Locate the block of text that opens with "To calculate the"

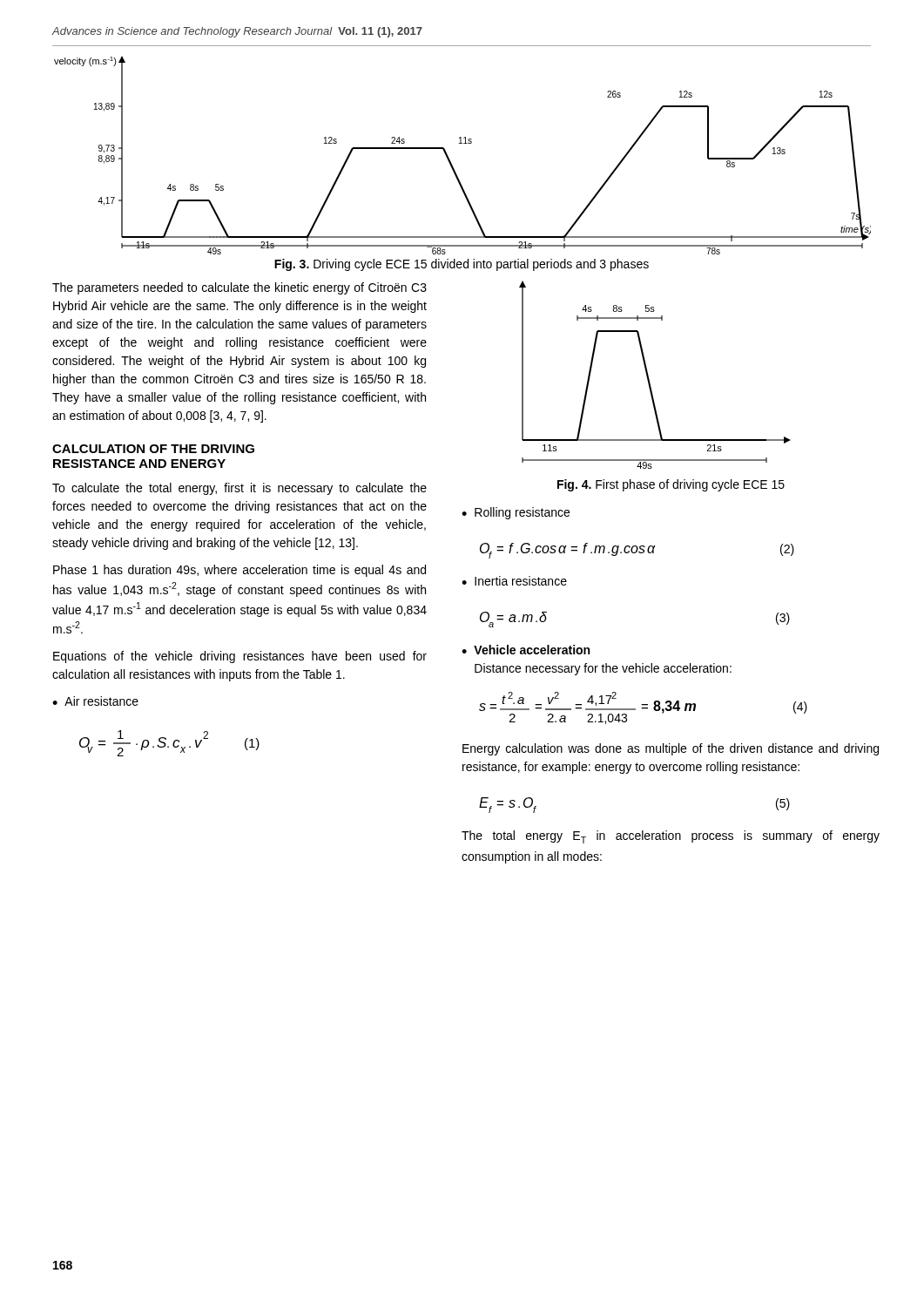[x=240, y=582]
